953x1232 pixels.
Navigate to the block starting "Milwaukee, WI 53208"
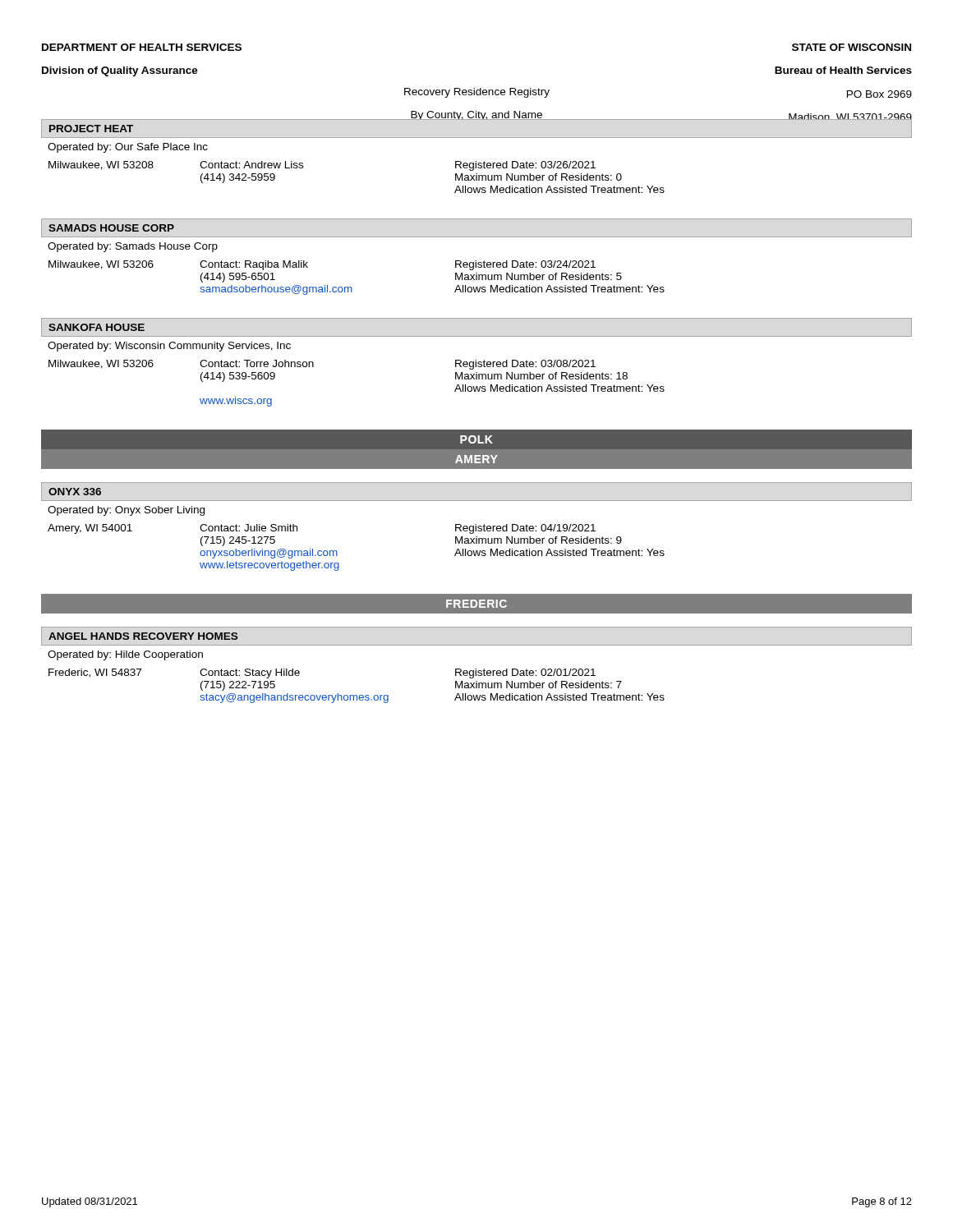(x=476, y=177)
